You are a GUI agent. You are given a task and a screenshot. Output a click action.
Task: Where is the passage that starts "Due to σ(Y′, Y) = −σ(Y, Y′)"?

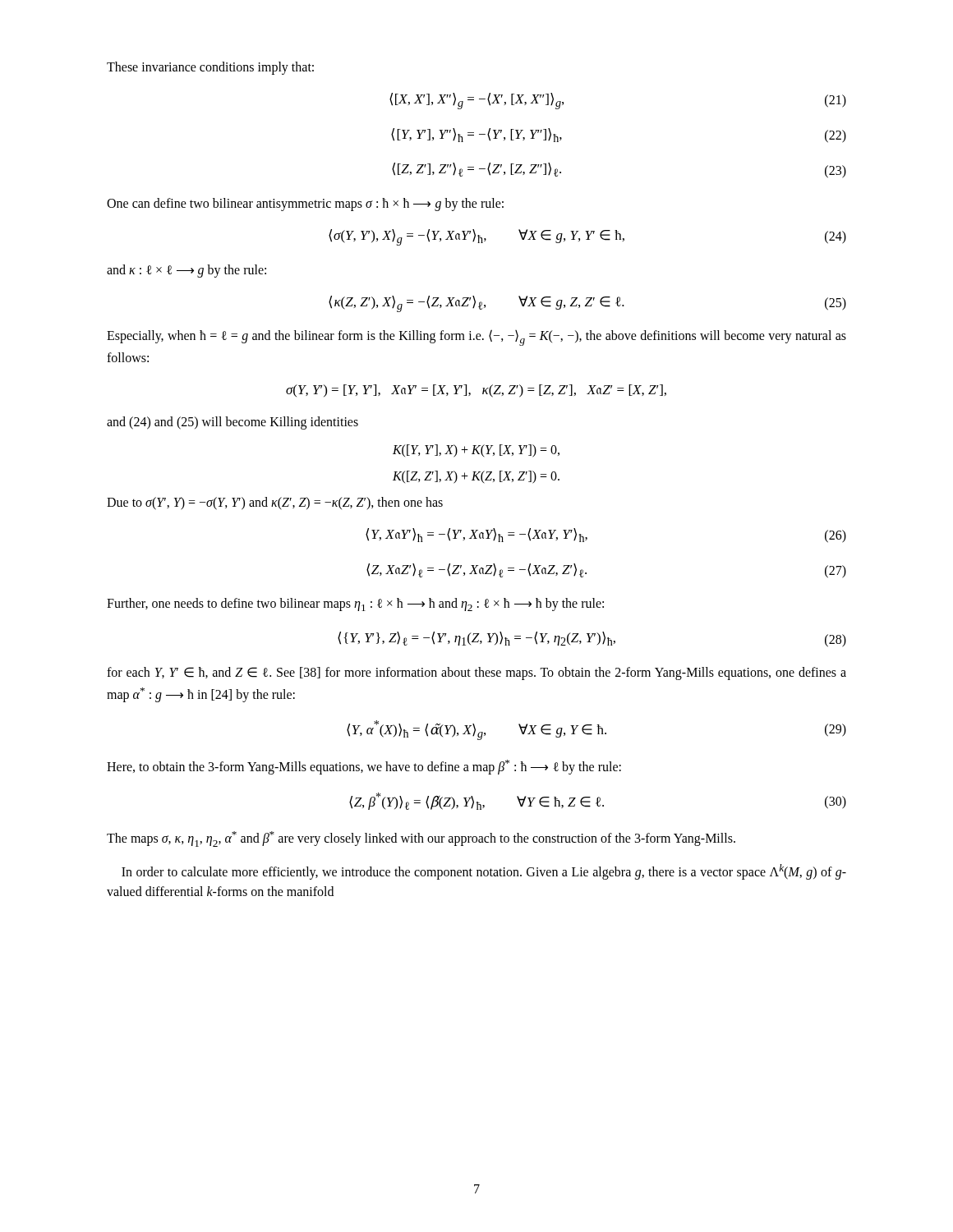[x=275, y=503]
